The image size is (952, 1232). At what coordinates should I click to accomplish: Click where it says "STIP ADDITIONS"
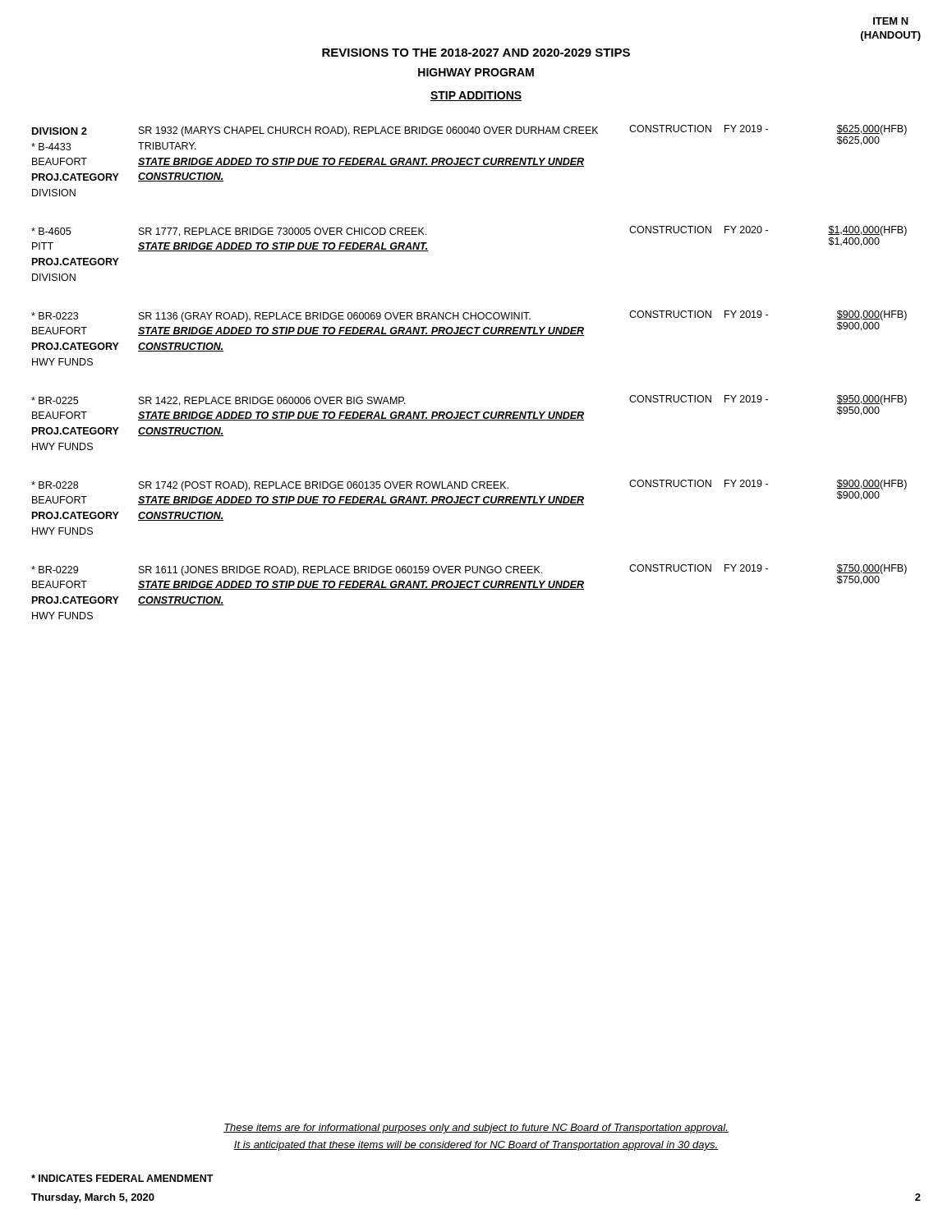click(476, 95)
